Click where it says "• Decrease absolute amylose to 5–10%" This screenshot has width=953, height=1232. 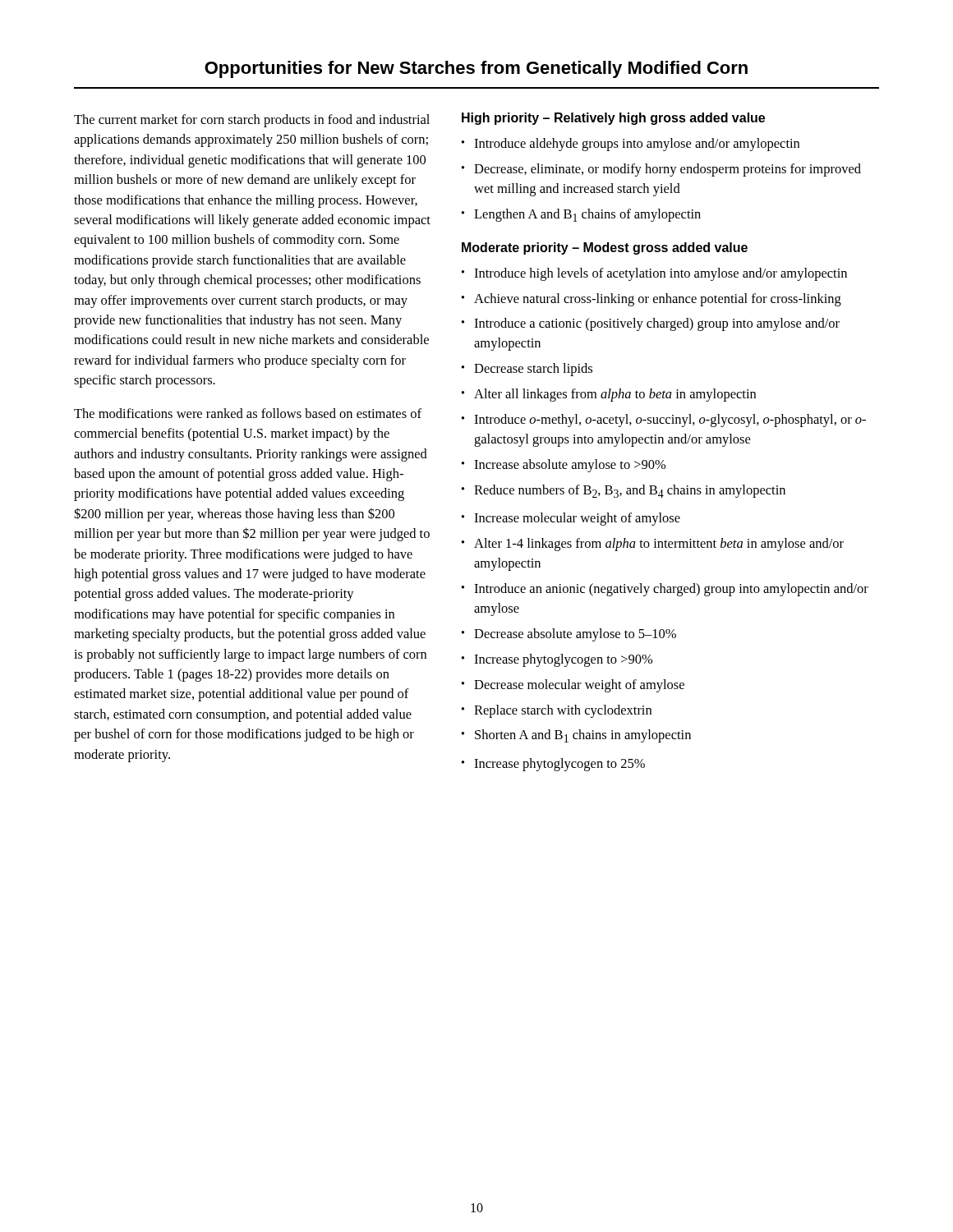(x=670, y=634)
